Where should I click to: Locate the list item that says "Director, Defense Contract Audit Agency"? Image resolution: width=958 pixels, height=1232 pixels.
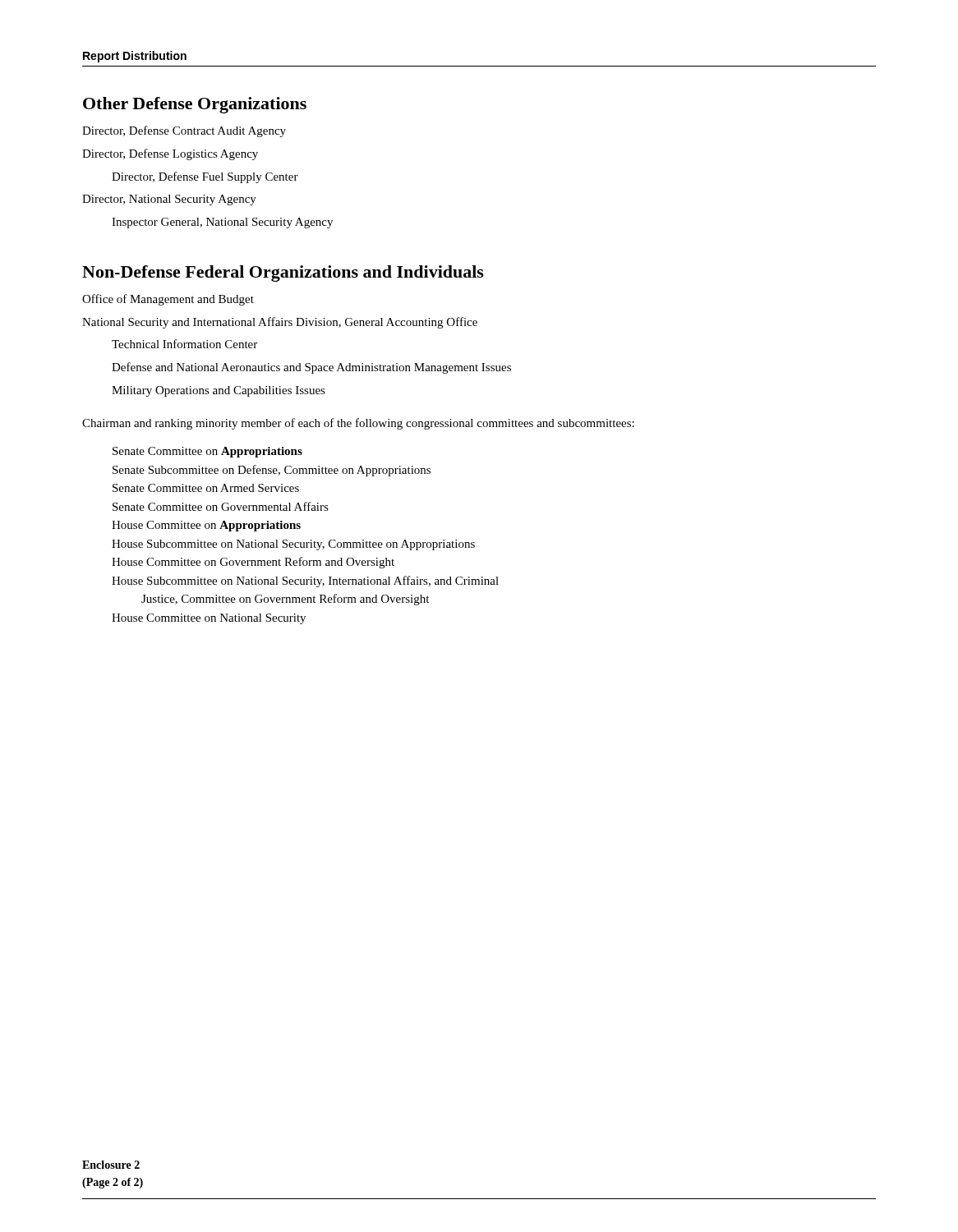(x=184, y=131)
